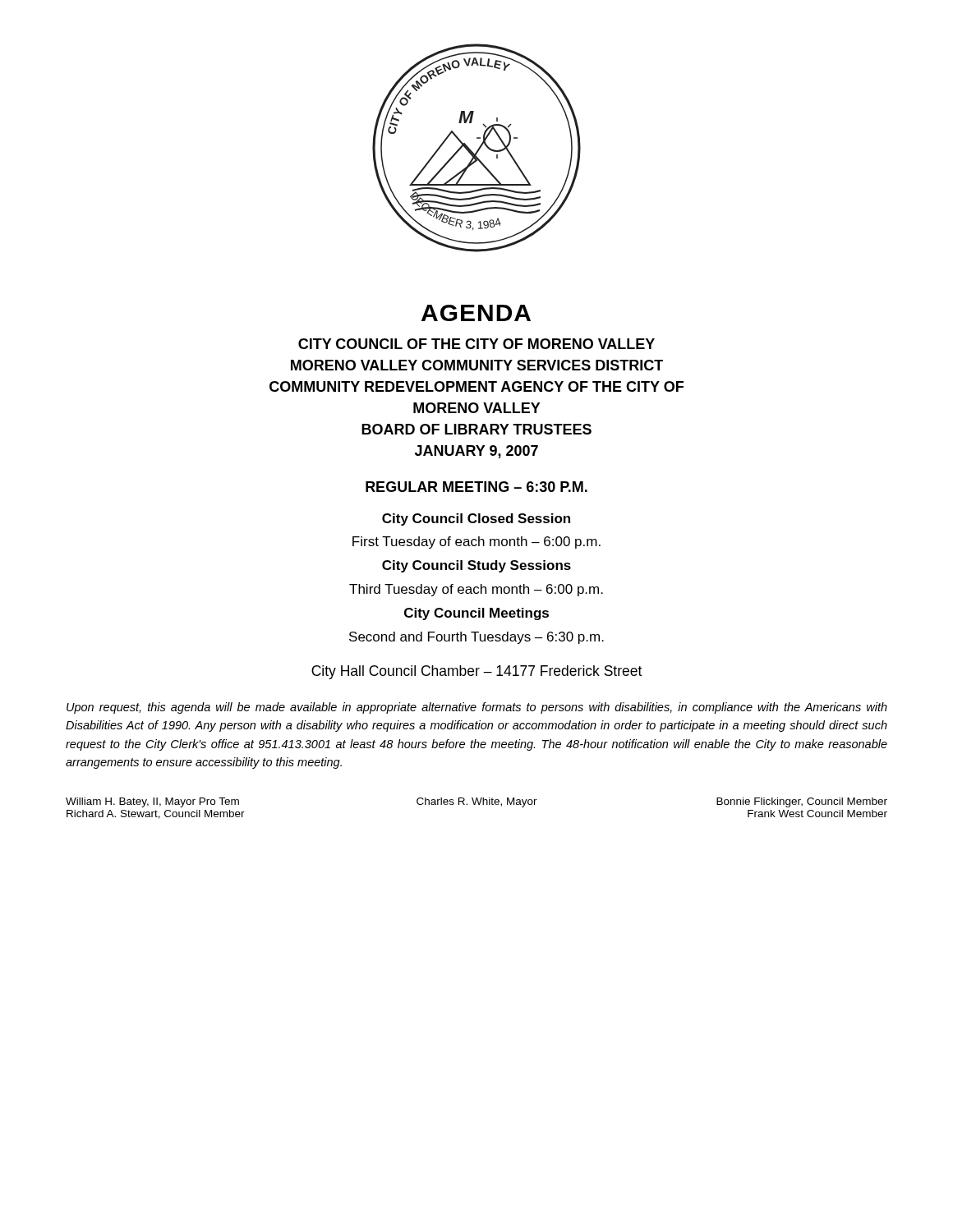Select the logo
Image resolution: width=953 pixels, height=1232 pixels.
[x=476, y=158]
